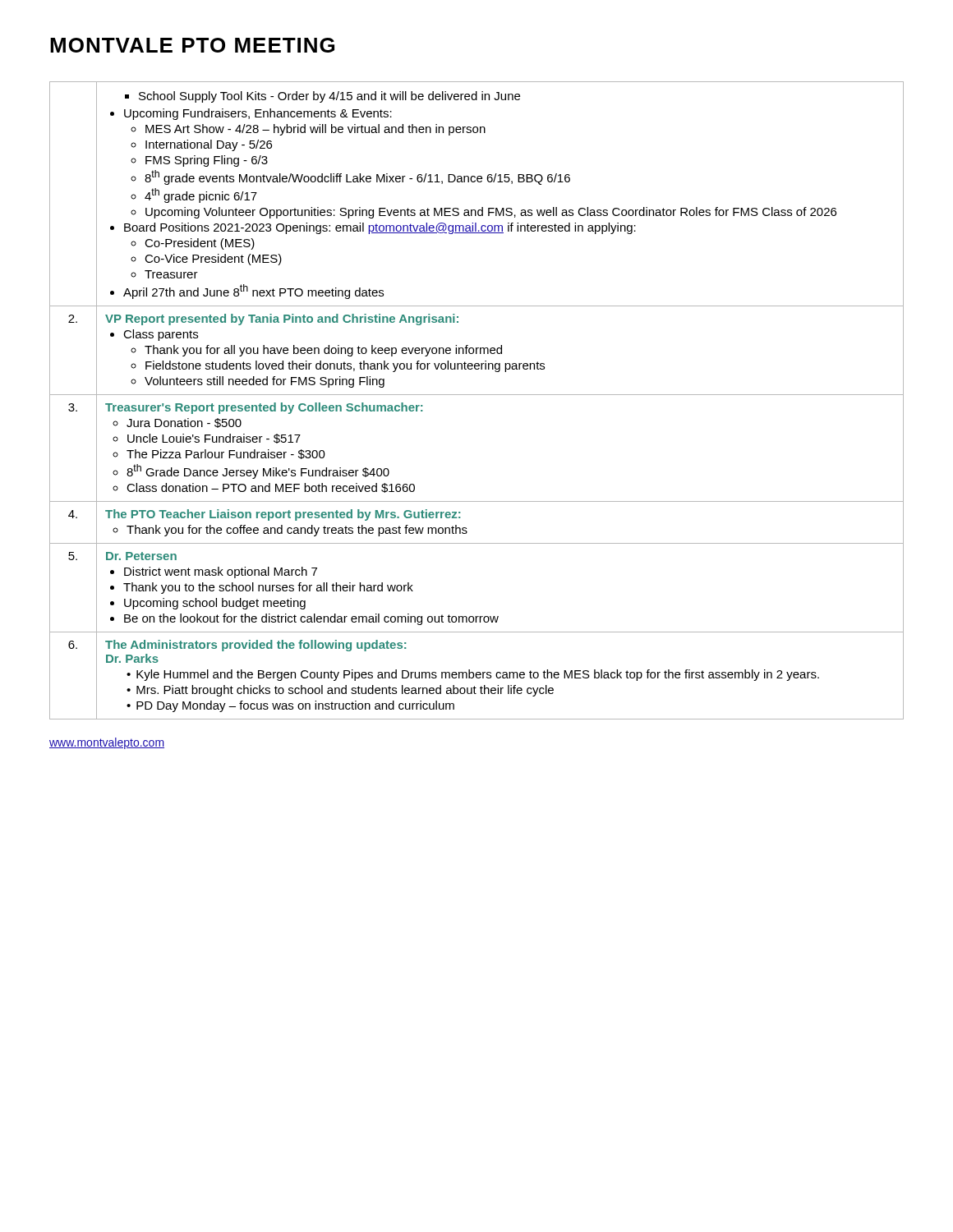Select the list item with the text "MES Art Show"
The image size is (953, 1232).
315,129
